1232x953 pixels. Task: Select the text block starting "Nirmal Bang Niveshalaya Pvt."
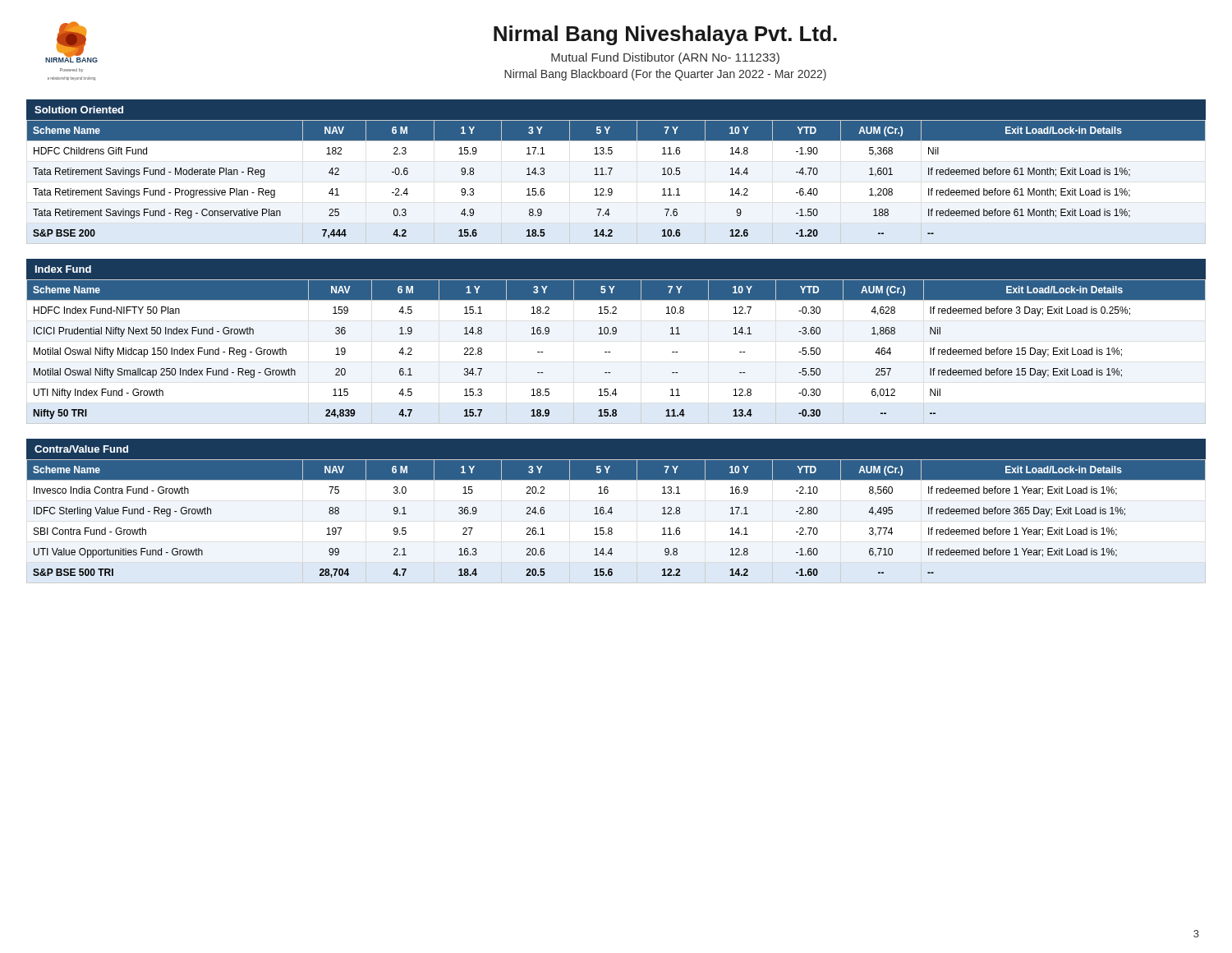point(665,34)
